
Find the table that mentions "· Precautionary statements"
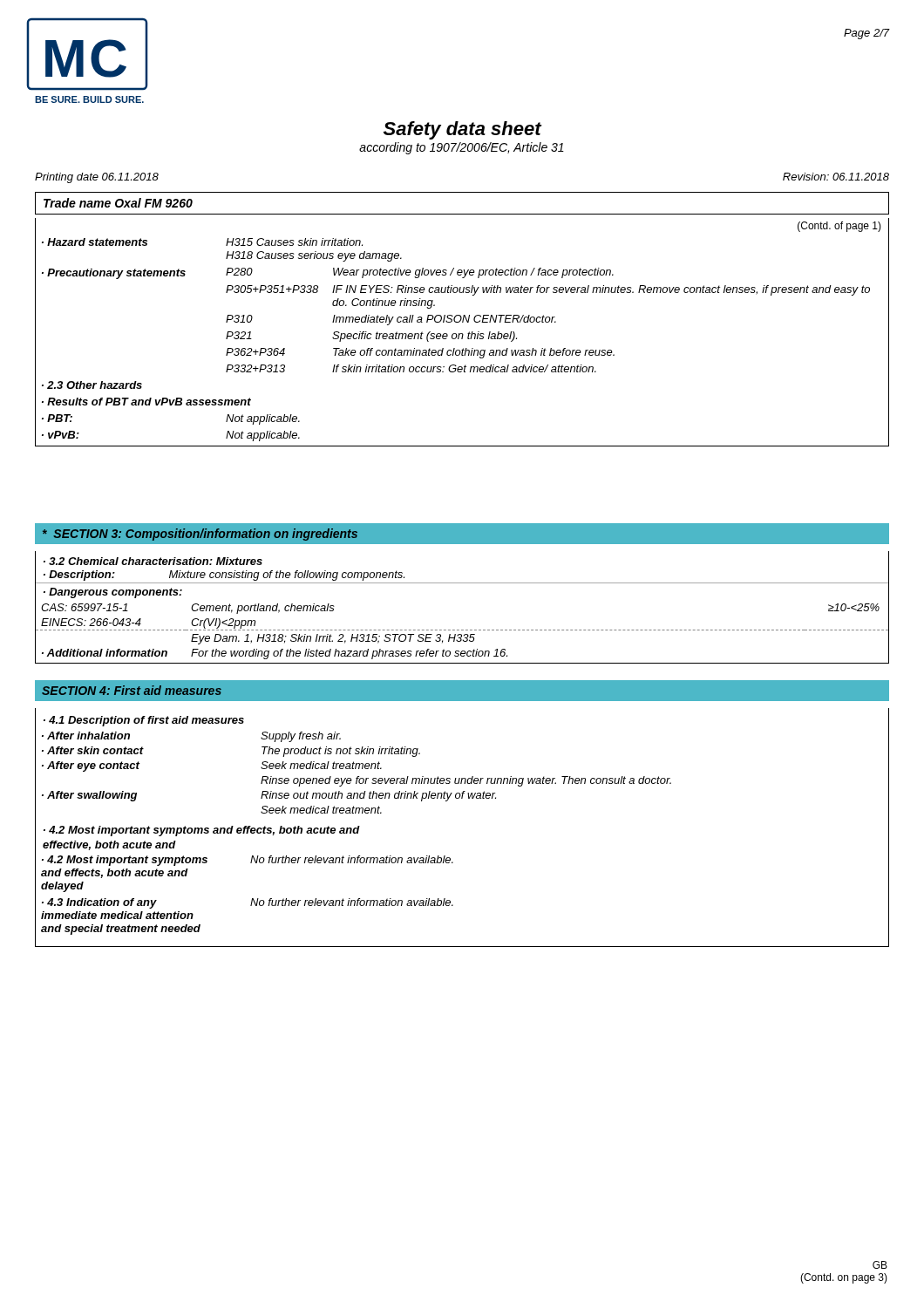[x=462, y=332]
